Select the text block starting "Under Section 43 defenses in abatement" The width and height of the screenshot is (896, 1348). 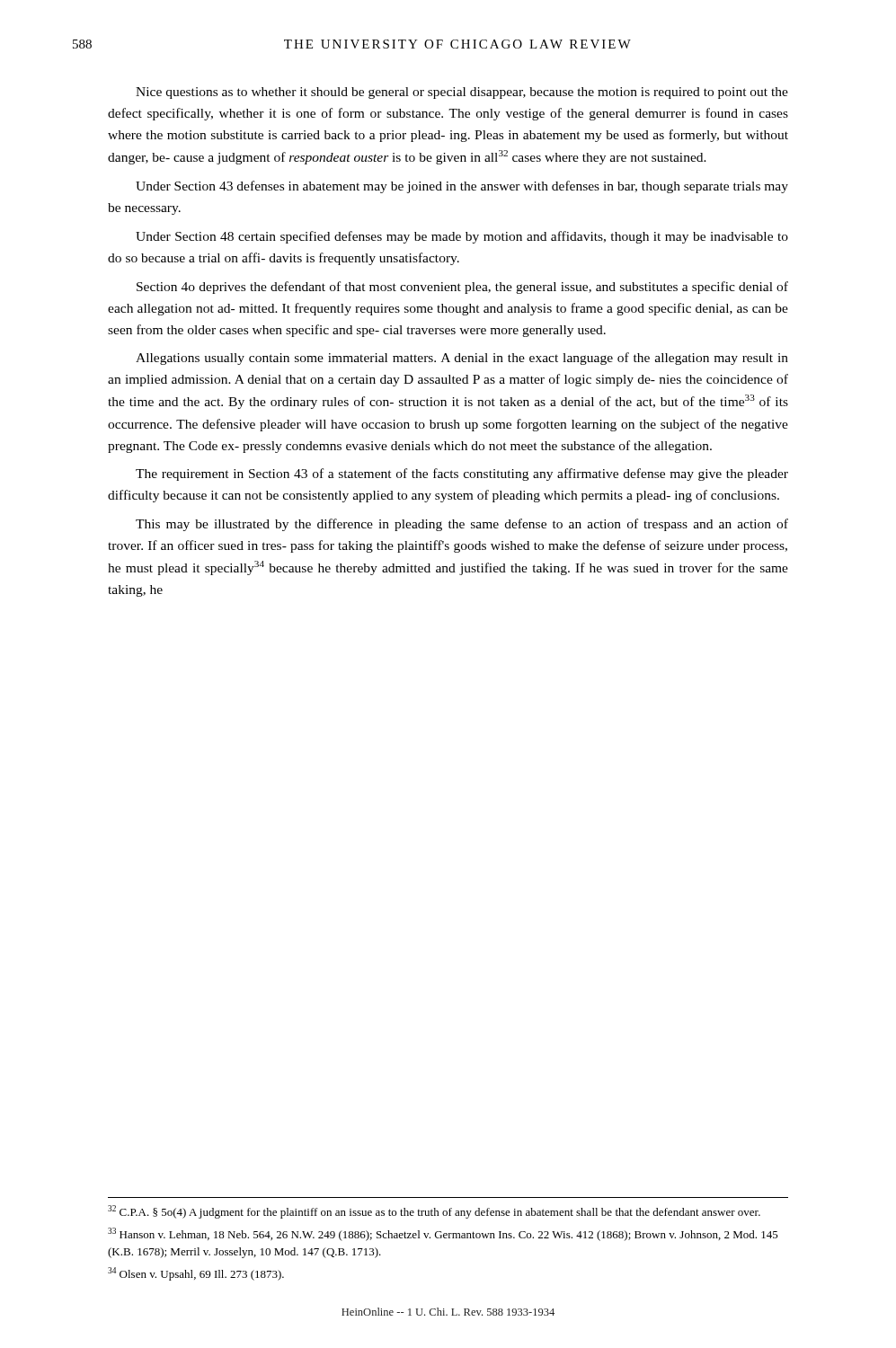click(448, 196)
